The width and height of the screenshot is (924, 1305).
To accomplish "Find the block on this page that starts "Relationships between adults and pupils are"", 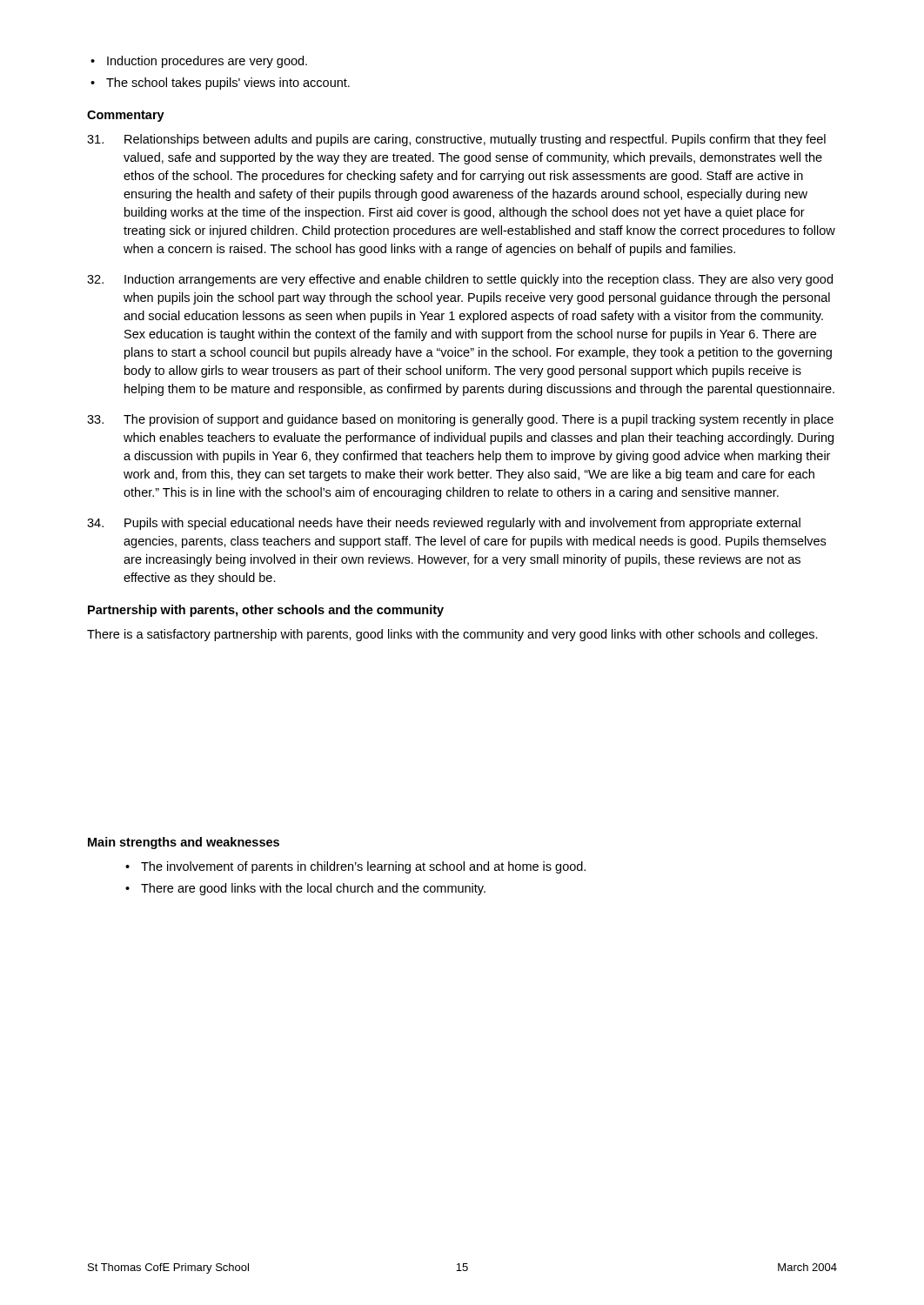I will (462, 195).
